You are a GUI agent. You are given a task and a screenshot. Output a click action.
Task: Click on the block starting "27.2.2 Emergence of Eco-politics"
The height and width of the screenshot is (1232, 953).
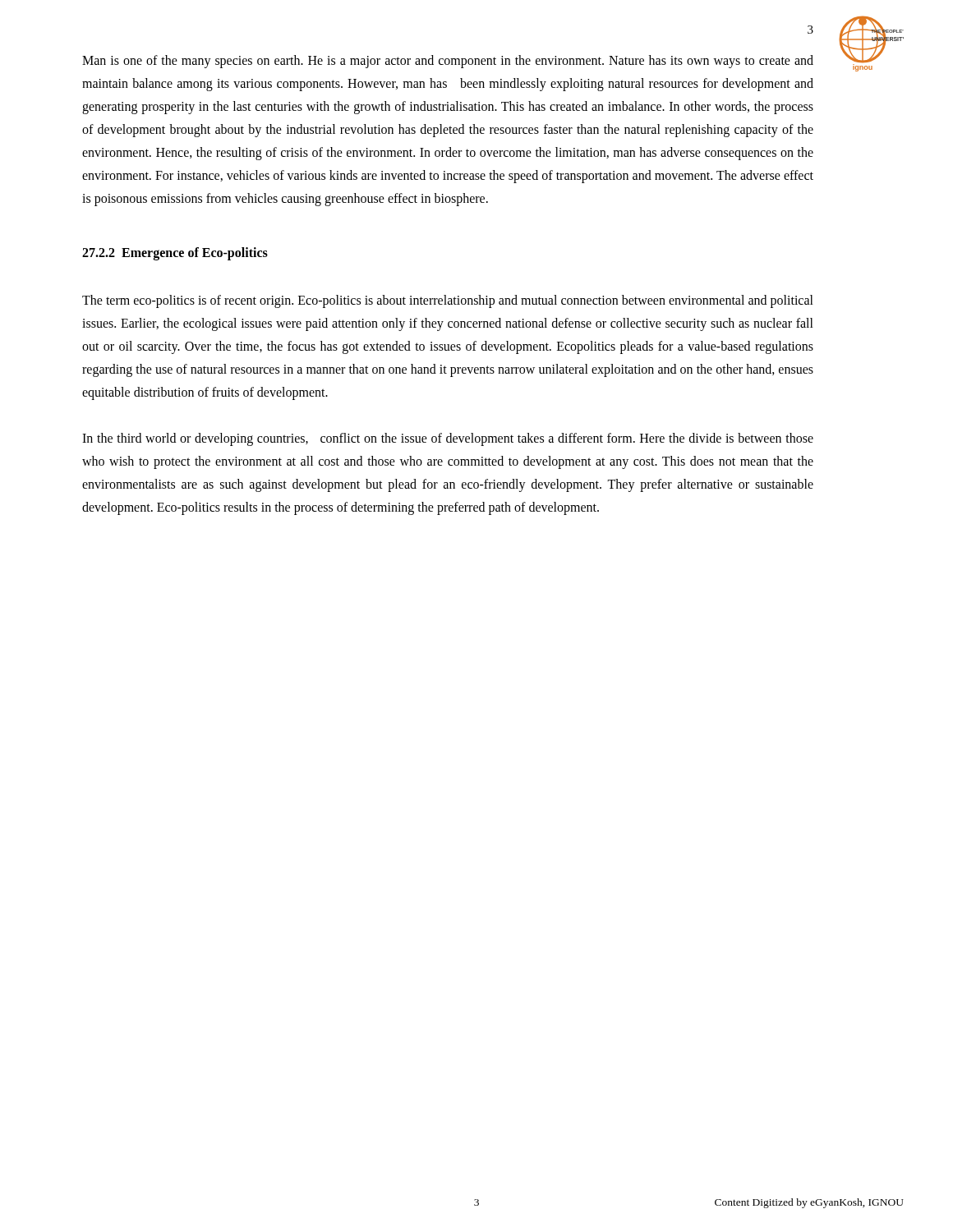175,253
